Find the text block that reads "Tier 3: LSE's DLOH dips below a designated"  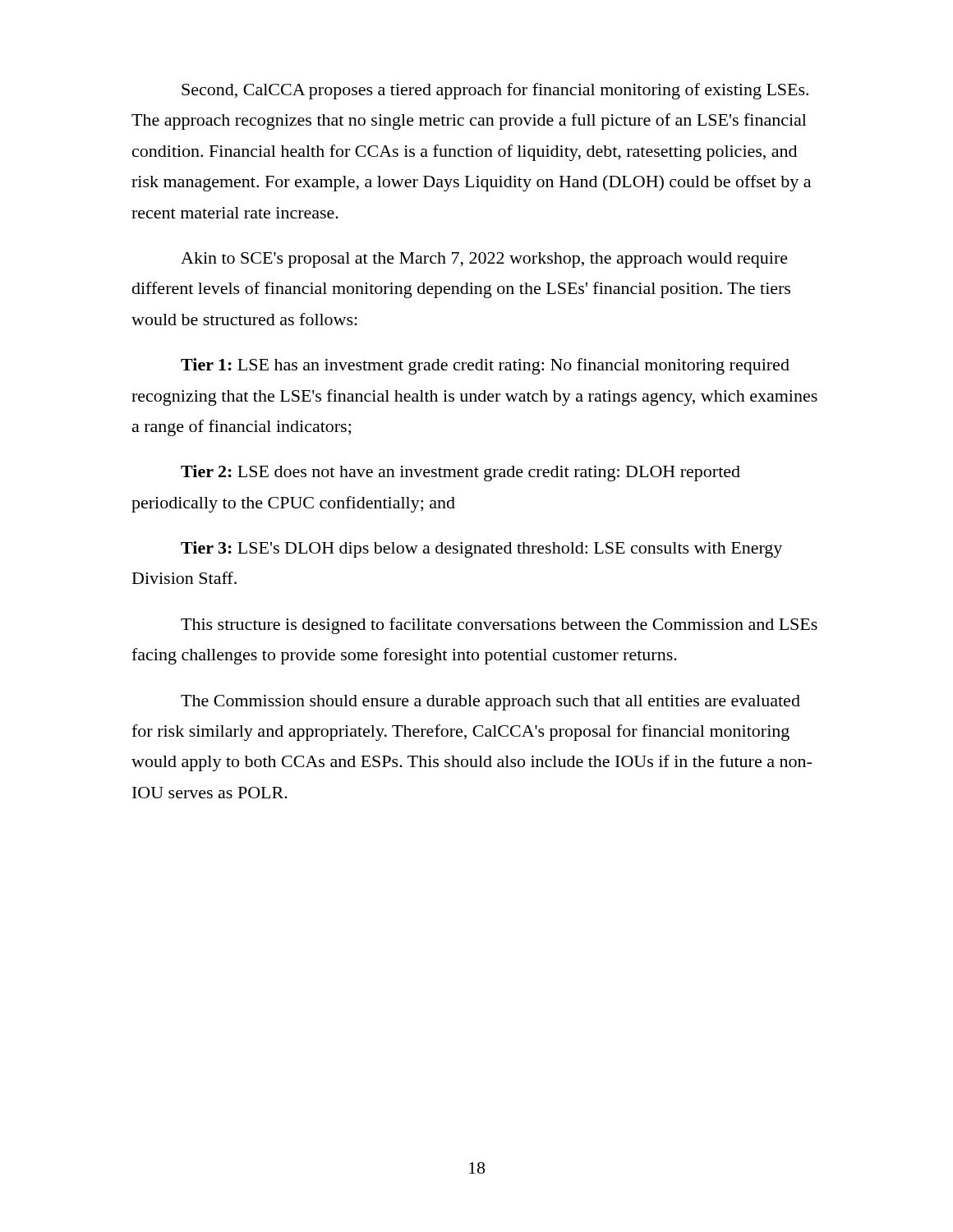476,563
